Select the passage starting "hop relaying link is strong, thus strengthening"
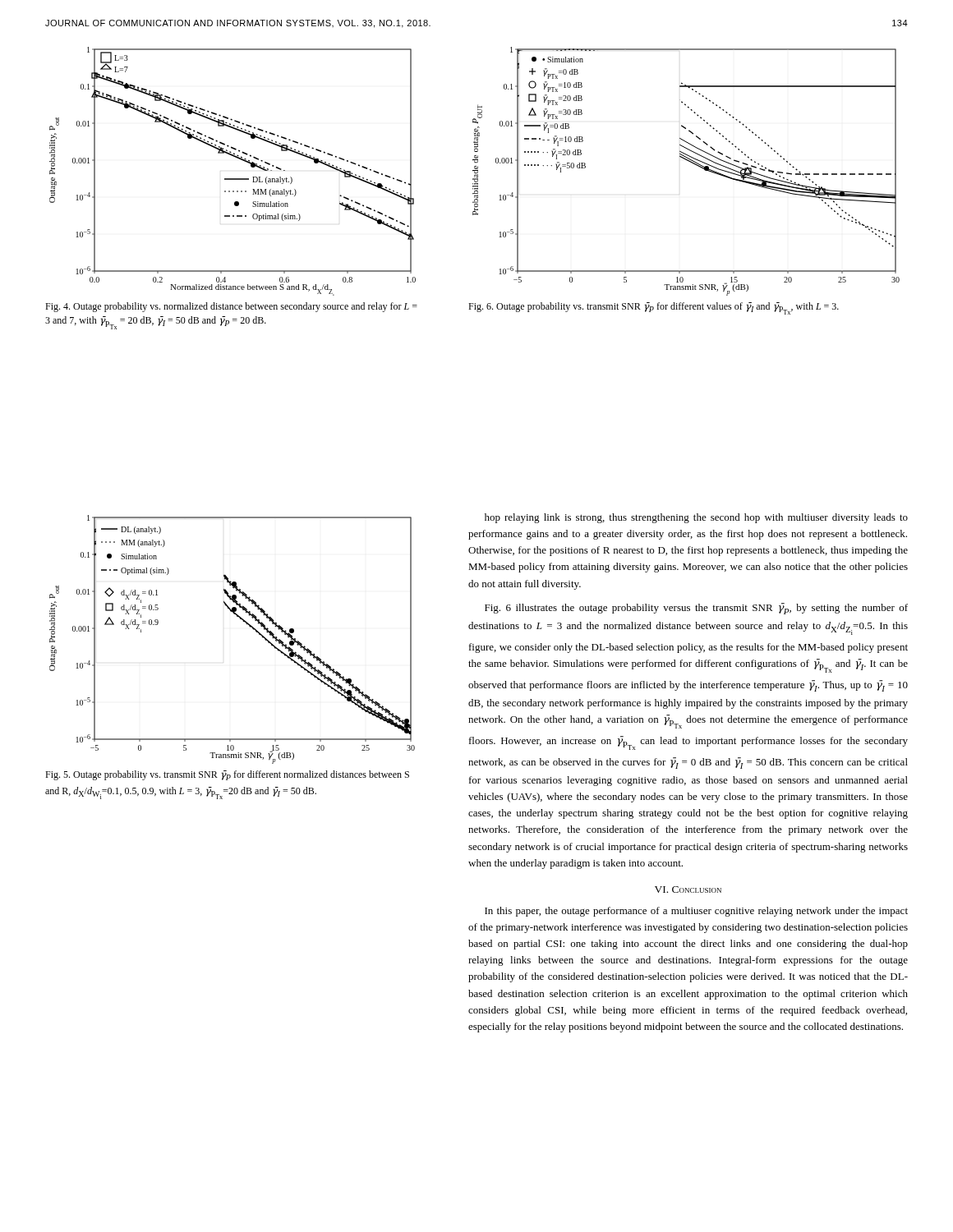Viewport: 953px width, 1232px height. (x=688, y=690)
